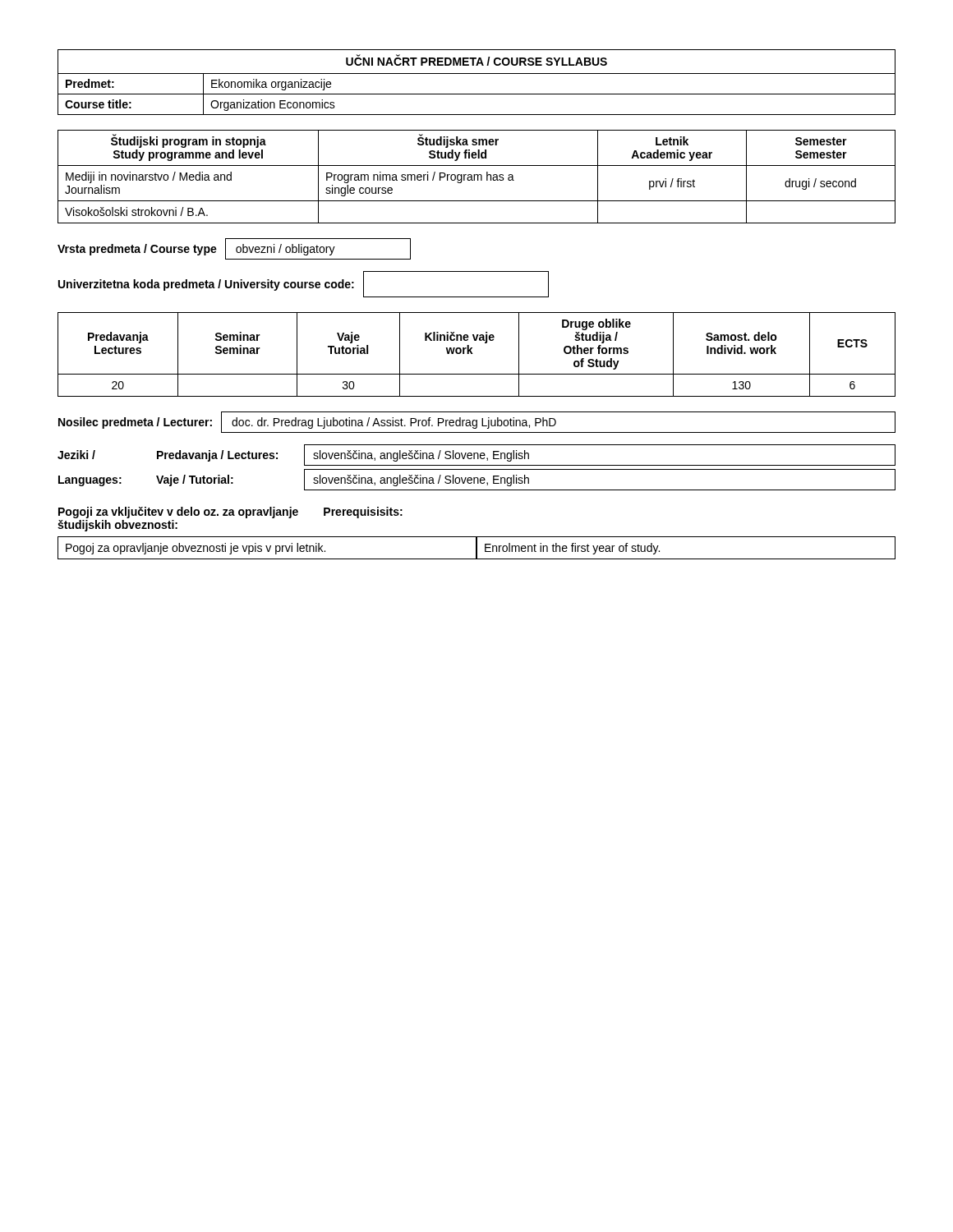Click the passage that begins "Vrsta predmeta / Course"
Image resolution: width=953 pixels, height=1232 pixels.
(x=234, y=249)
